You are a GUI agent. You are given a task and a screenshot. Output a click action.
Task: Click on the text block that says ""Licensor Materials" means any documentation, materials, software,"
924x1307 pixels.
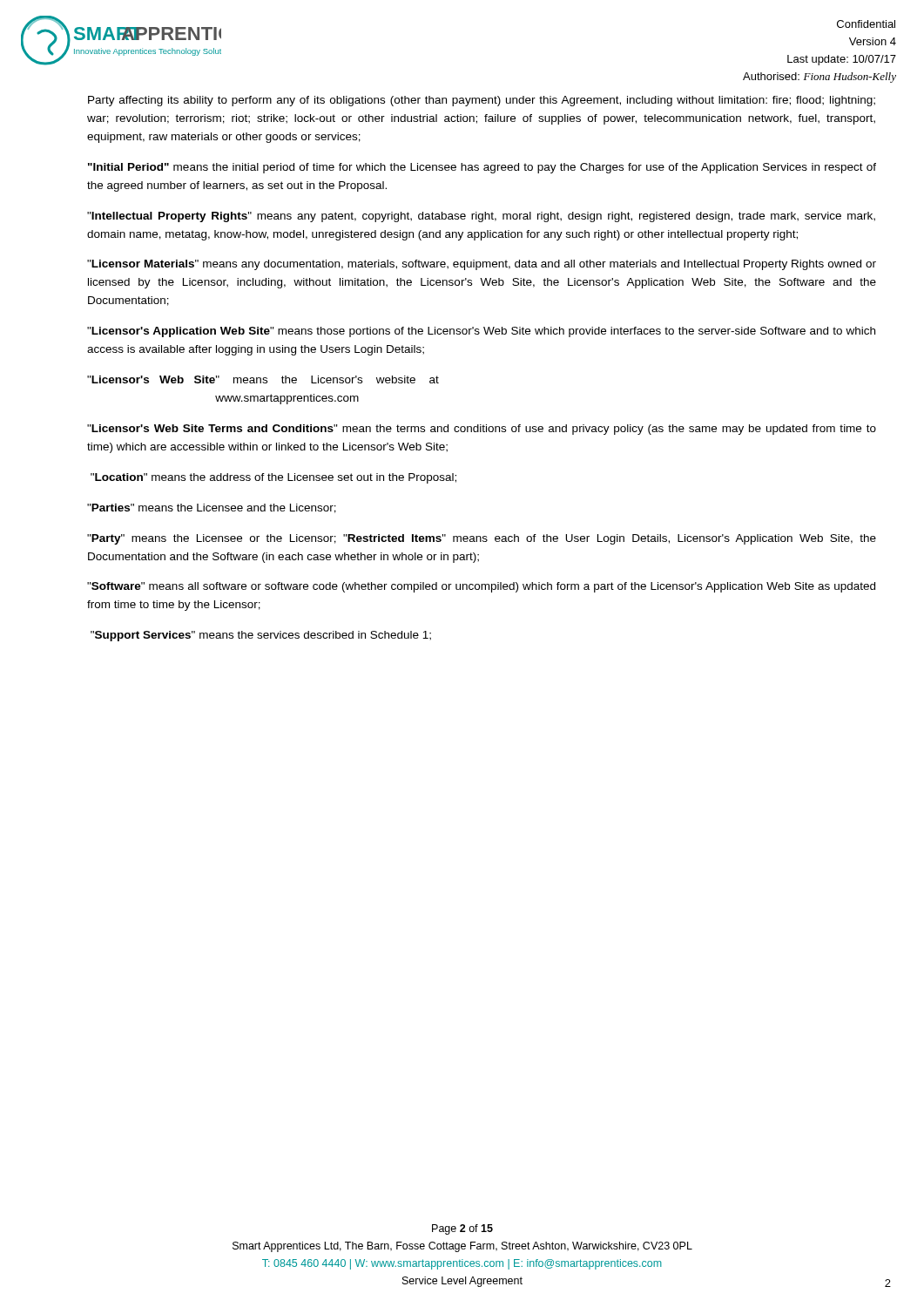tap(482, 282)
